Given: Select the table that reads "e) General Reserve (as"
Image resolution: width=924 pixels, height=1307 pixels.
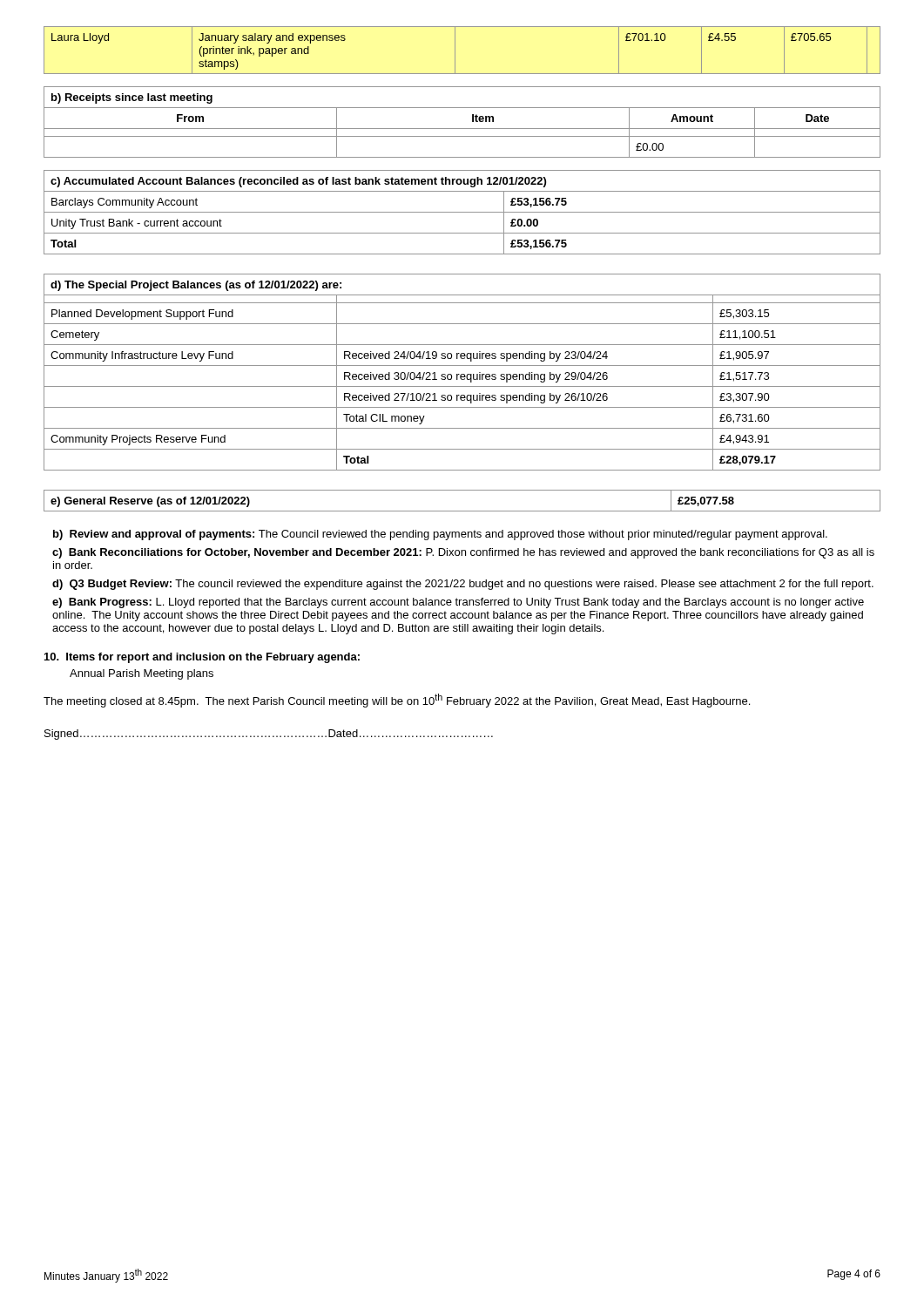Looking at the screenshot, I should (x=462, y=501).
